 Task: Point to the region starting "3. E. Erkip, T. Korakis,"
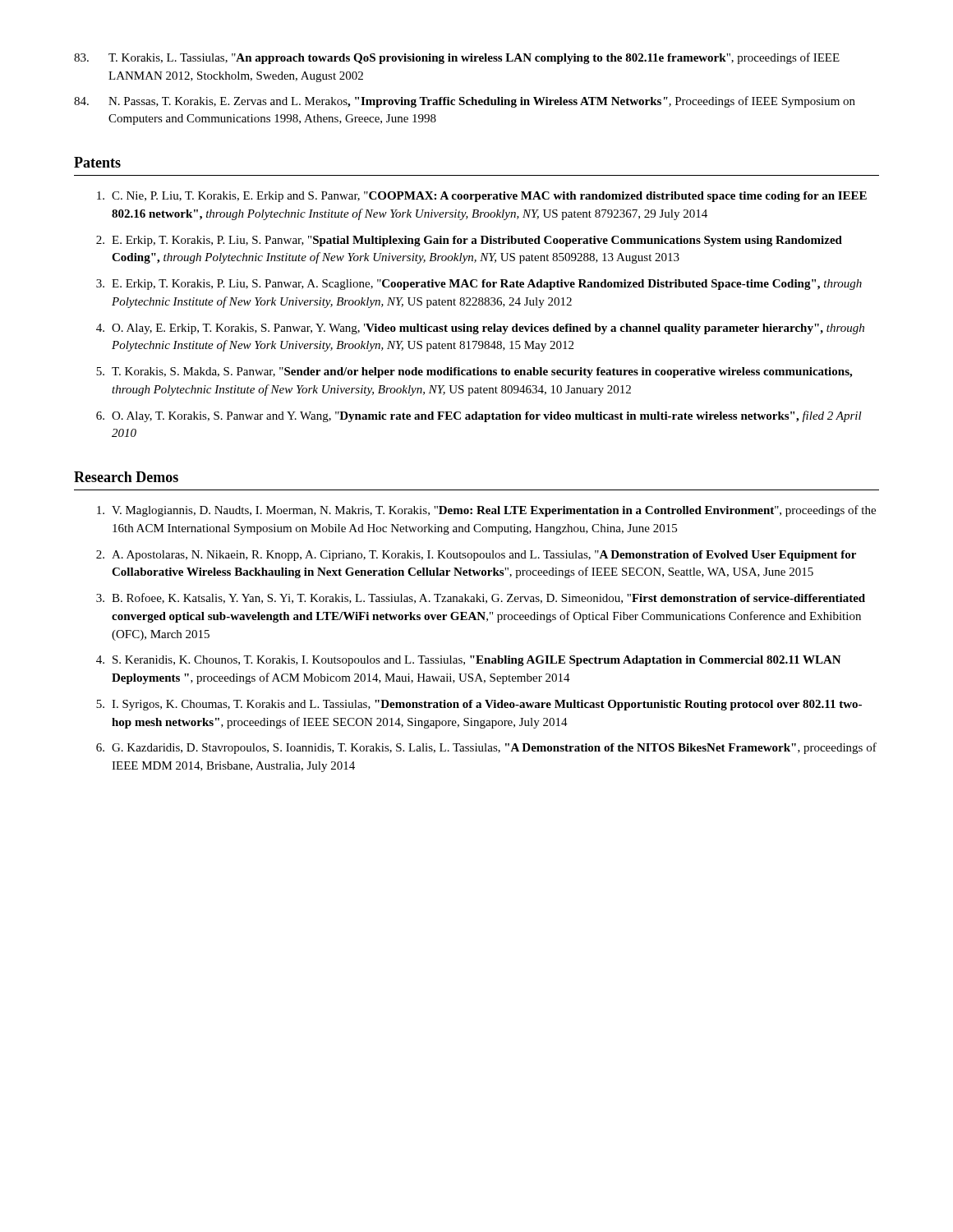pyautogui.click(x=476, y=293)
